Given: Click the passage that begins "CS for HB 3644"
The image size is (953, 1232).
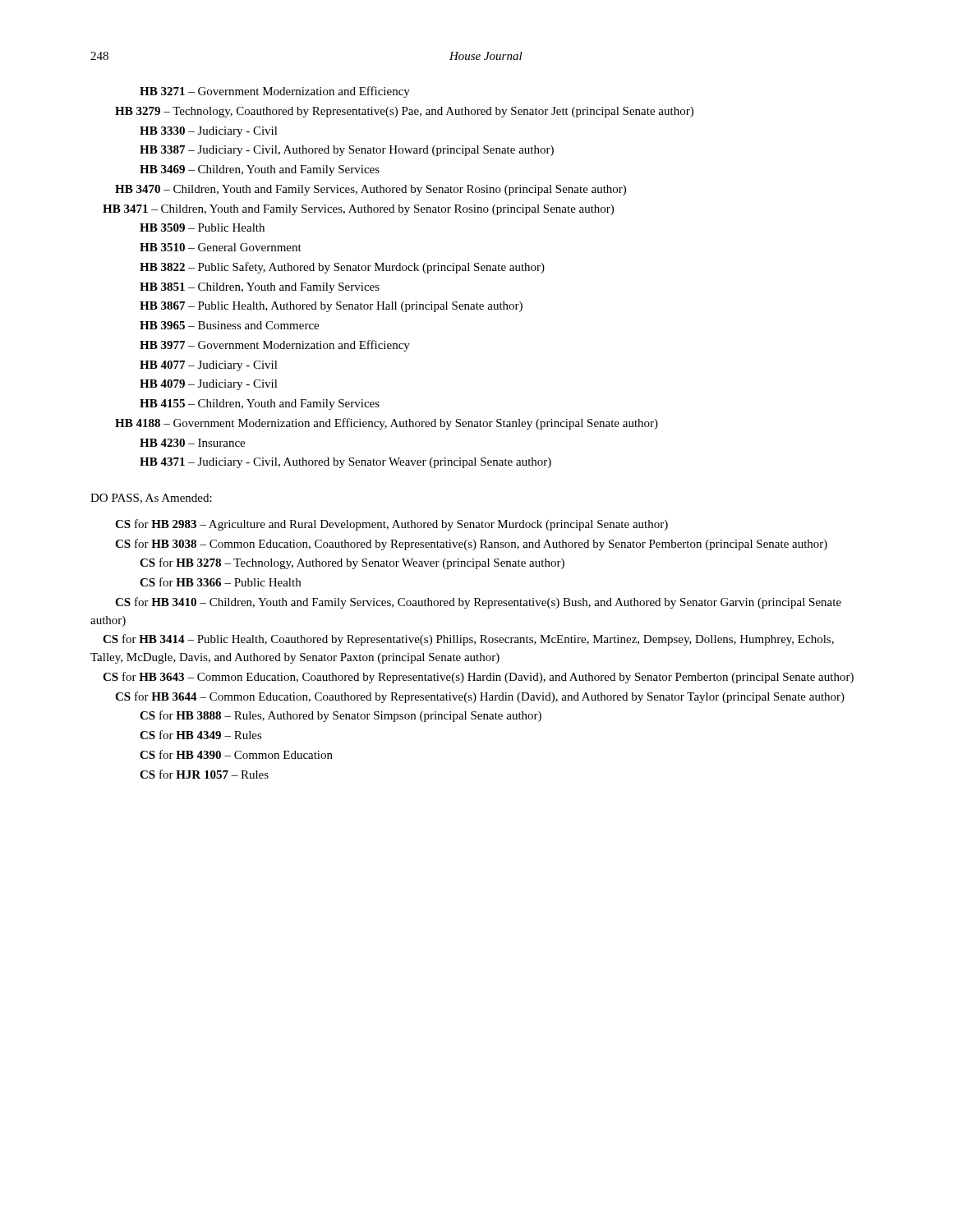Looking at the screenshot, I should 467,696.
